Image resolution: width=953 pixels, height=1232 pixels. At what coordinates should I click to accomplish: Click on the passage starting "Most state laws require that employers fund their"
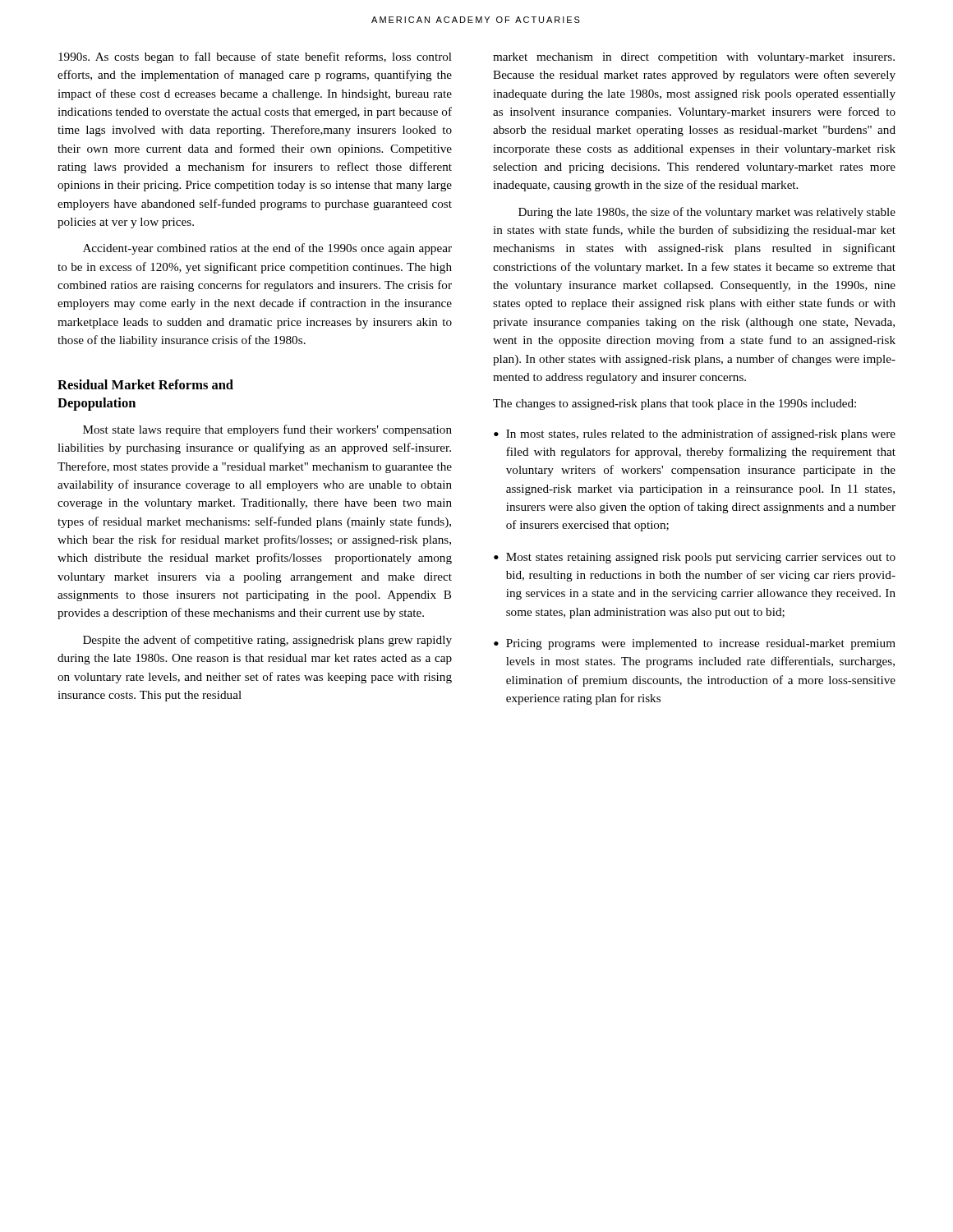255,522
